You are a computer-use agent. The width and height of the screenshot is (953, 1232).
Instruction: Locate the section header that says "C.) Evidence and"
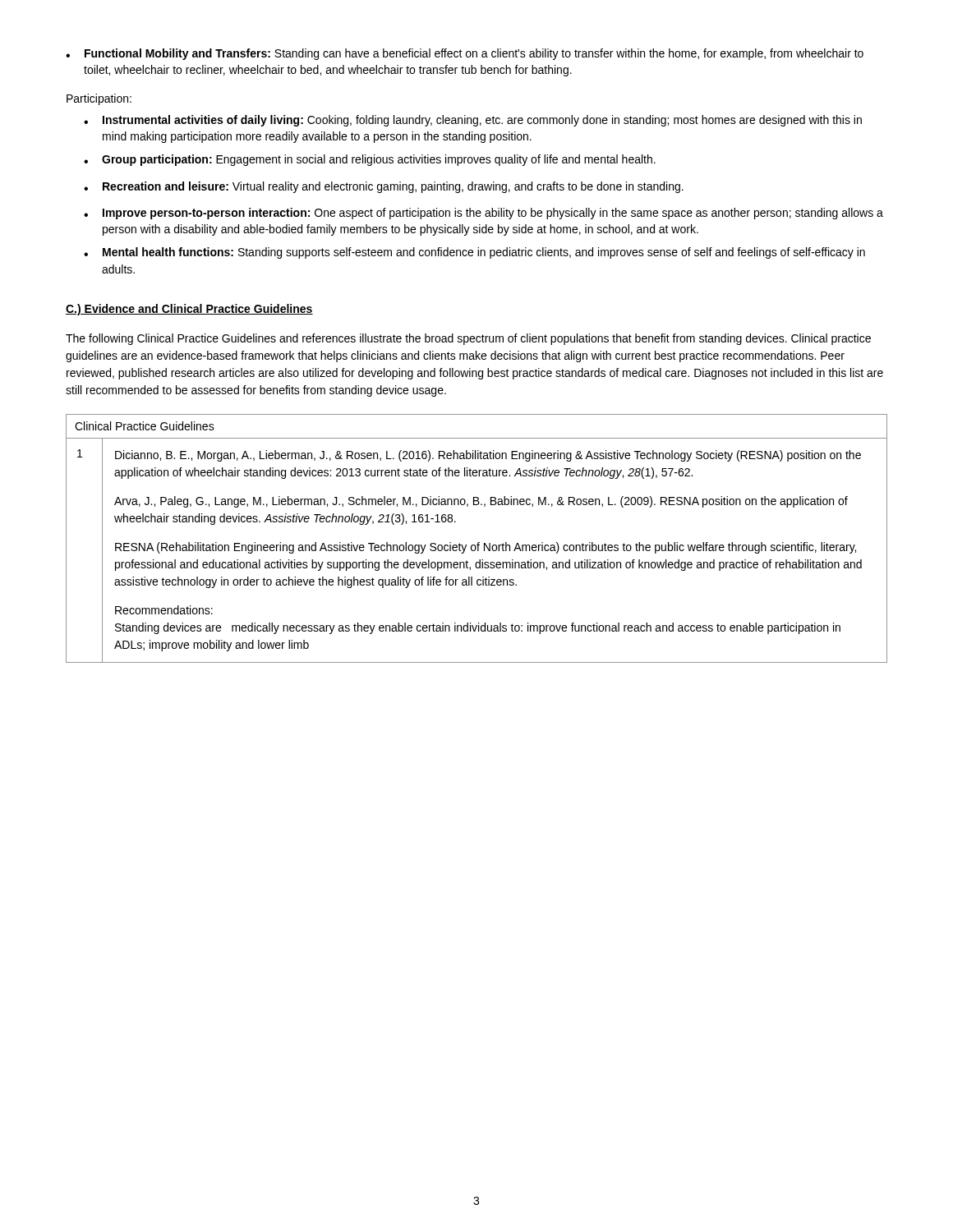point(189,309)
